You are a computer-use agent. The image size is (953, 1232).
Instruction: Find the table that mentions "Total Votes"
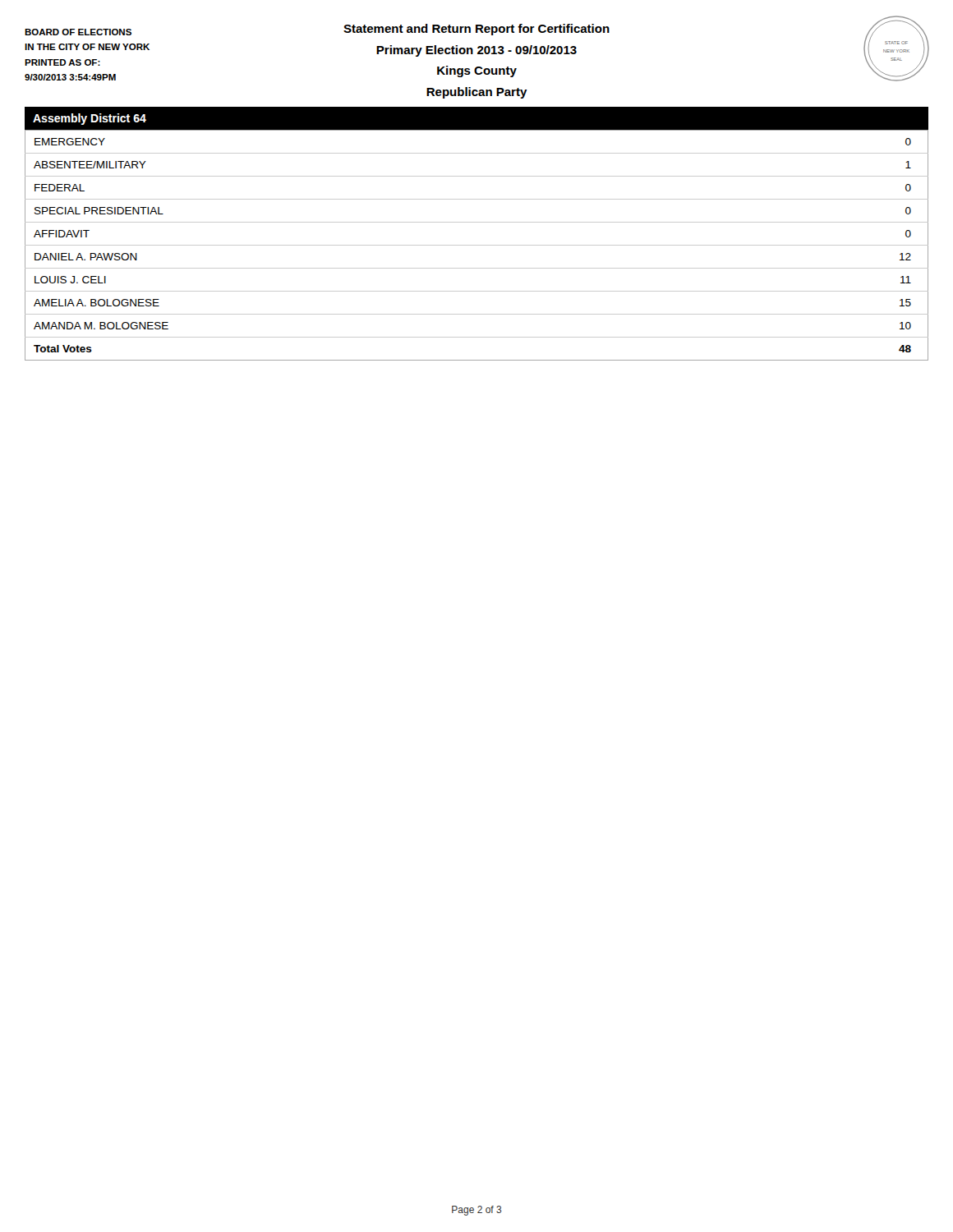(x=476, y=245)
